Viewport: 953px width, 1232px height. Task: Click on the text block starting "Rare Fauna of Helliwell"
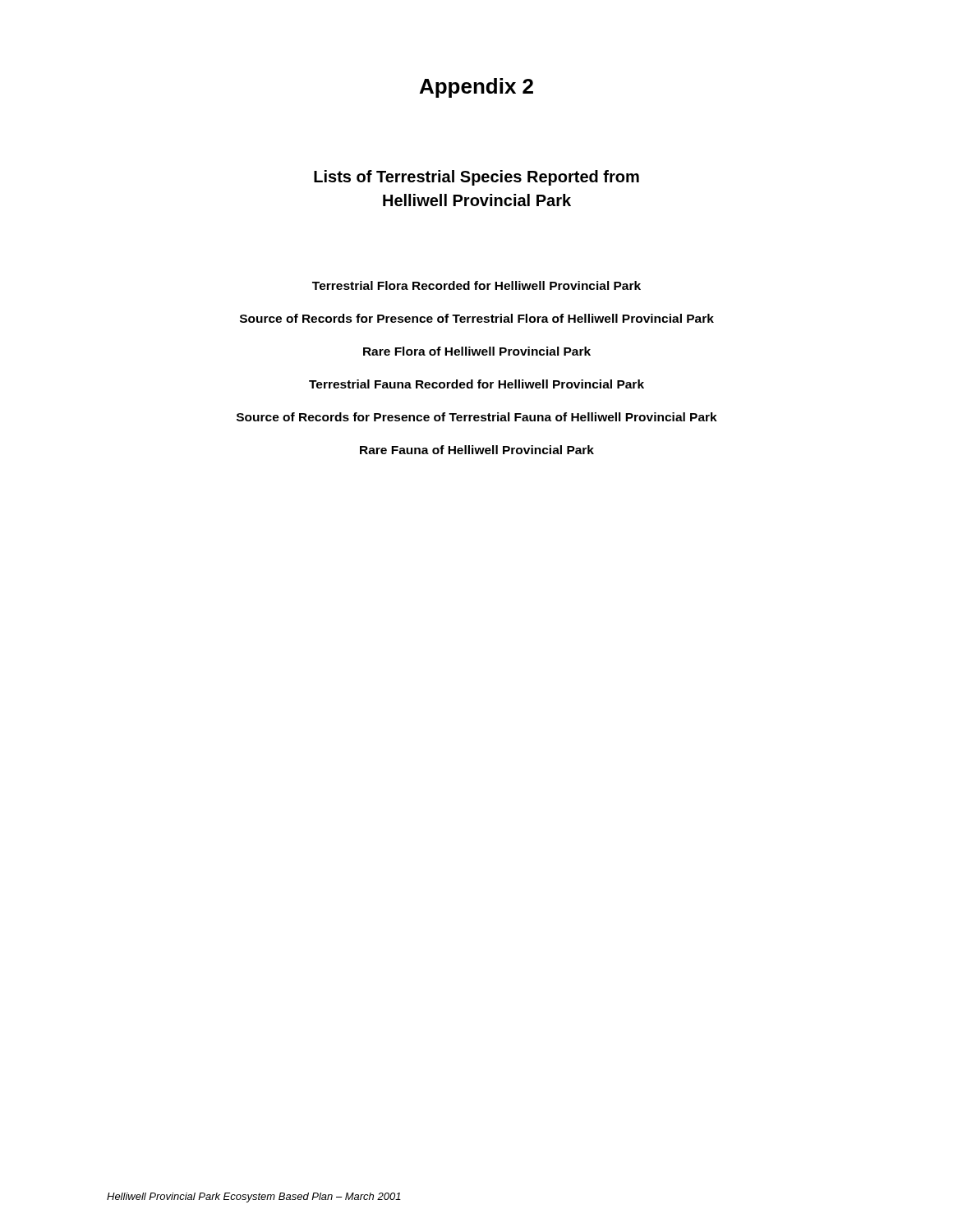(x=476, y=450)
